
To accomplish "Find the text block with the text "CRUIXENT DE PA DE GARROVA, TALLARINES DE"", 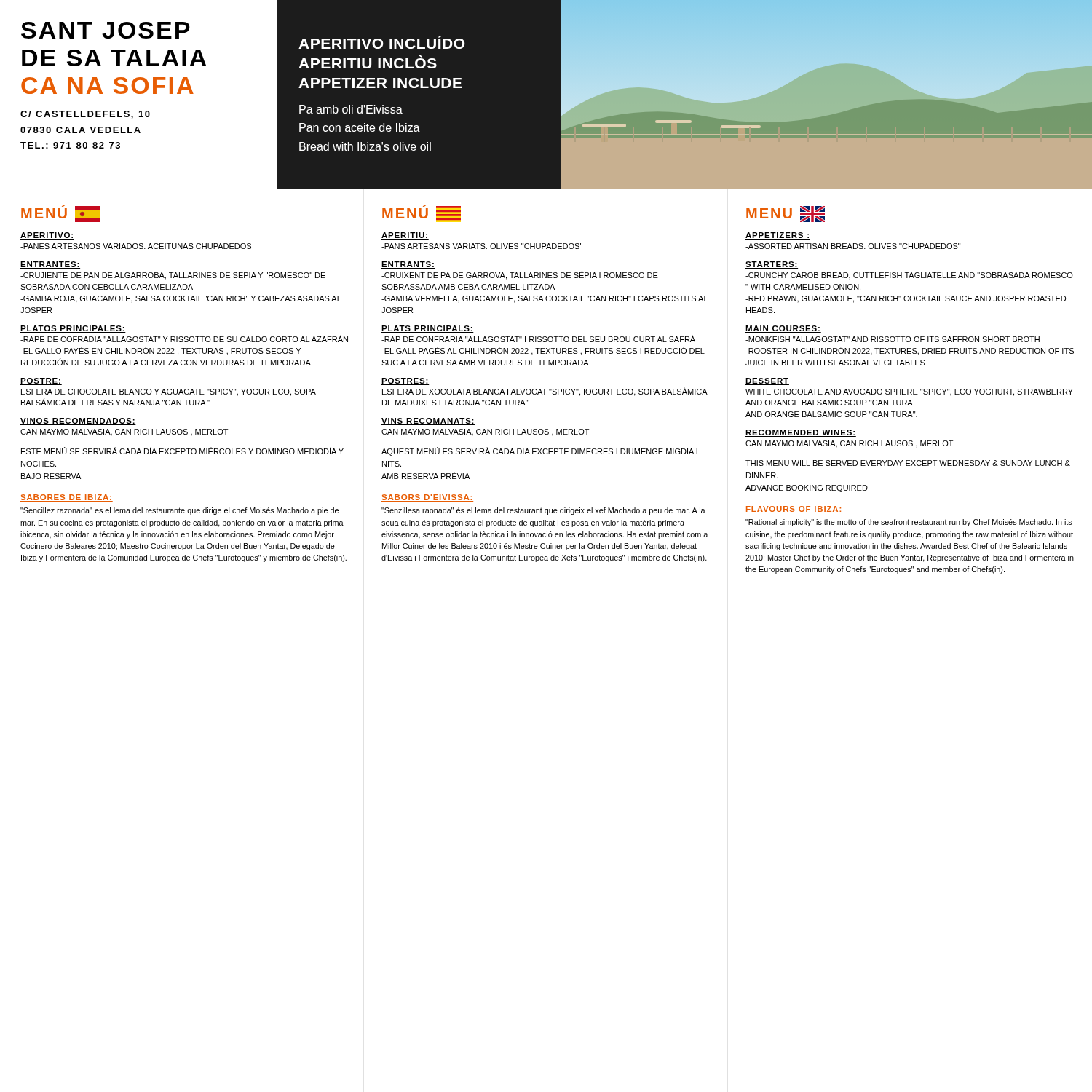I will (545, 293).
